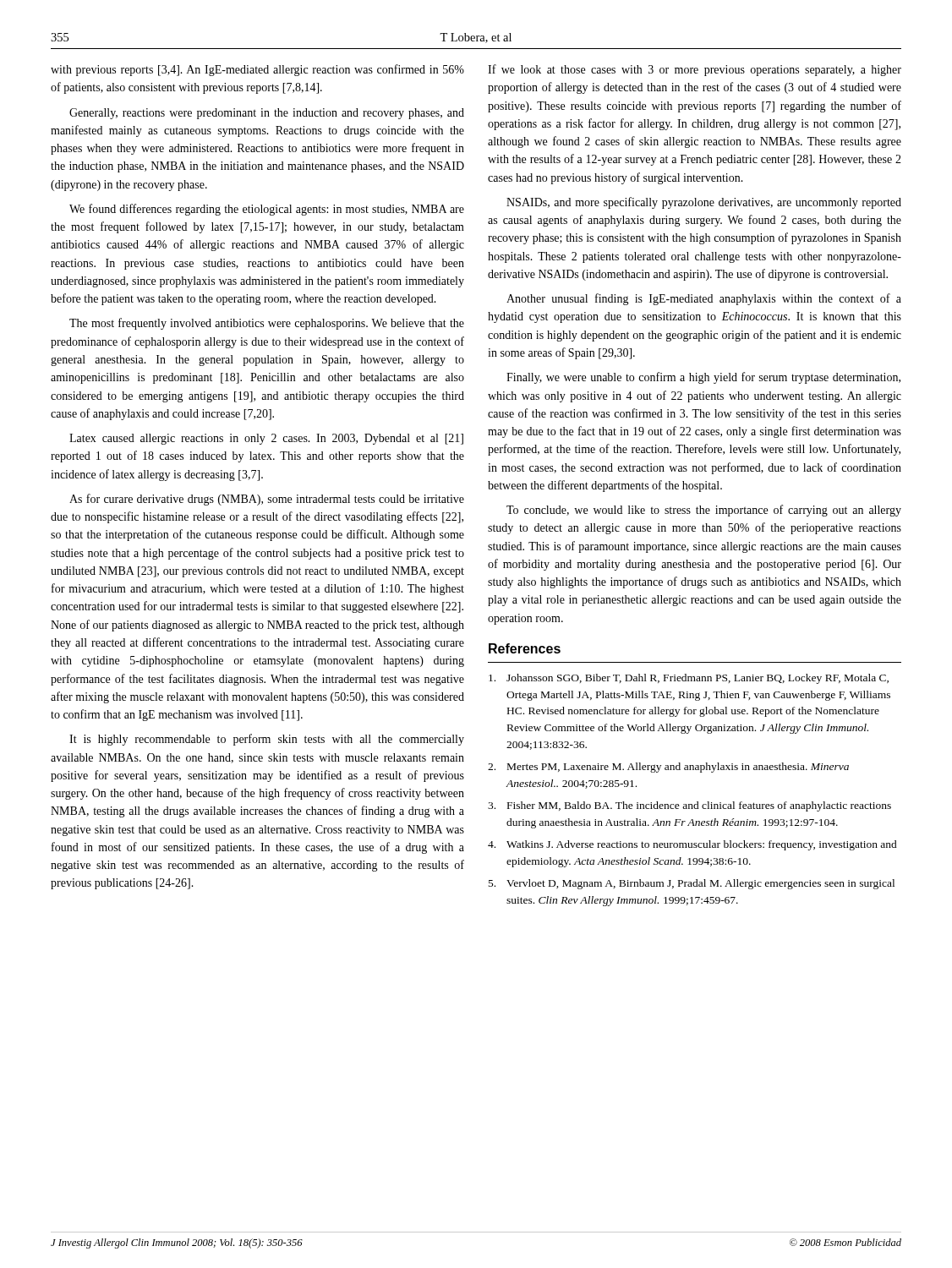Locate the block of text that opens with "3. Fisher MM,"
The image size is (952, 1268).
695,814
